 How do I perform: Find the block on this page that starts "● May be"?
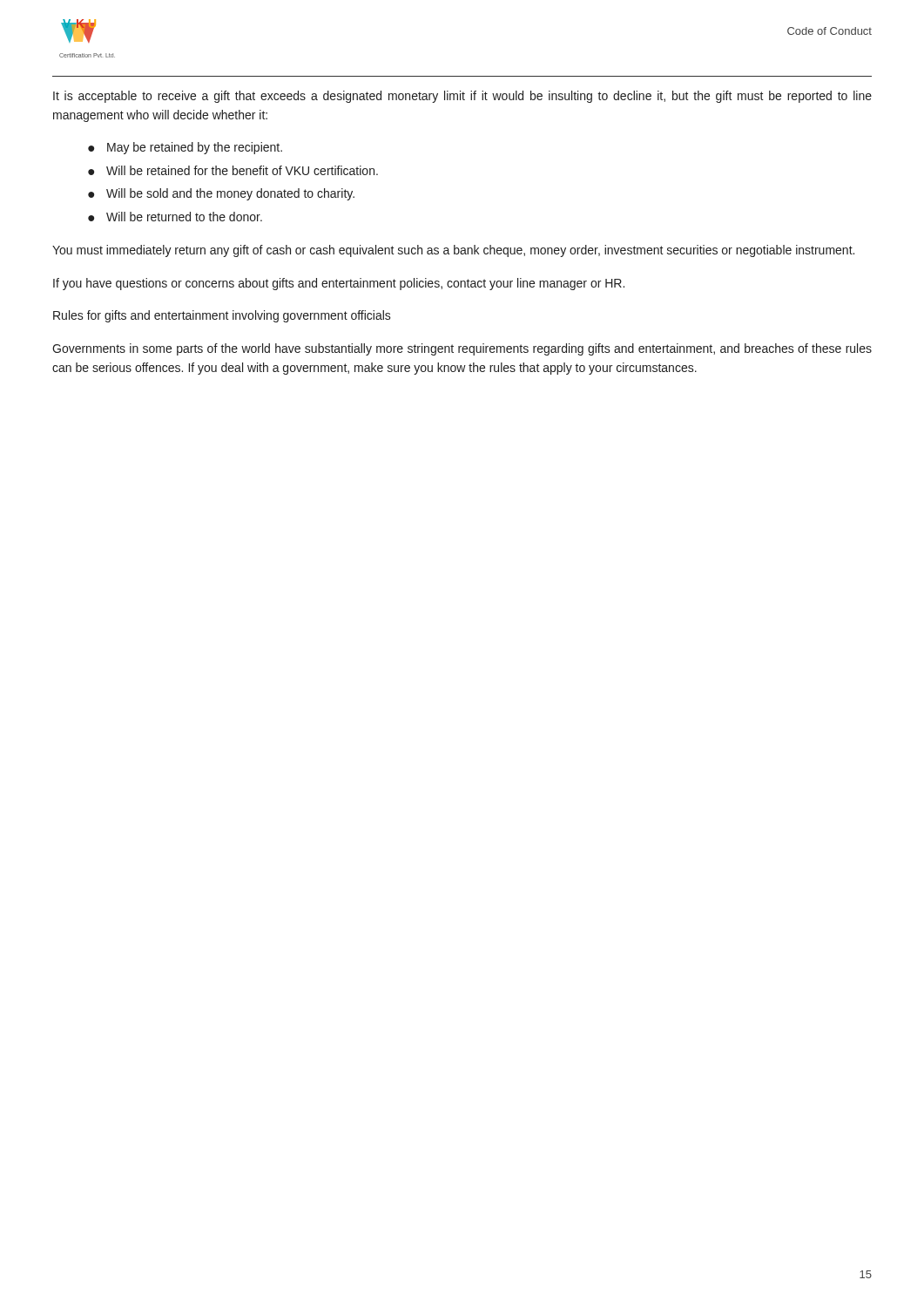[x=185, y=149]
